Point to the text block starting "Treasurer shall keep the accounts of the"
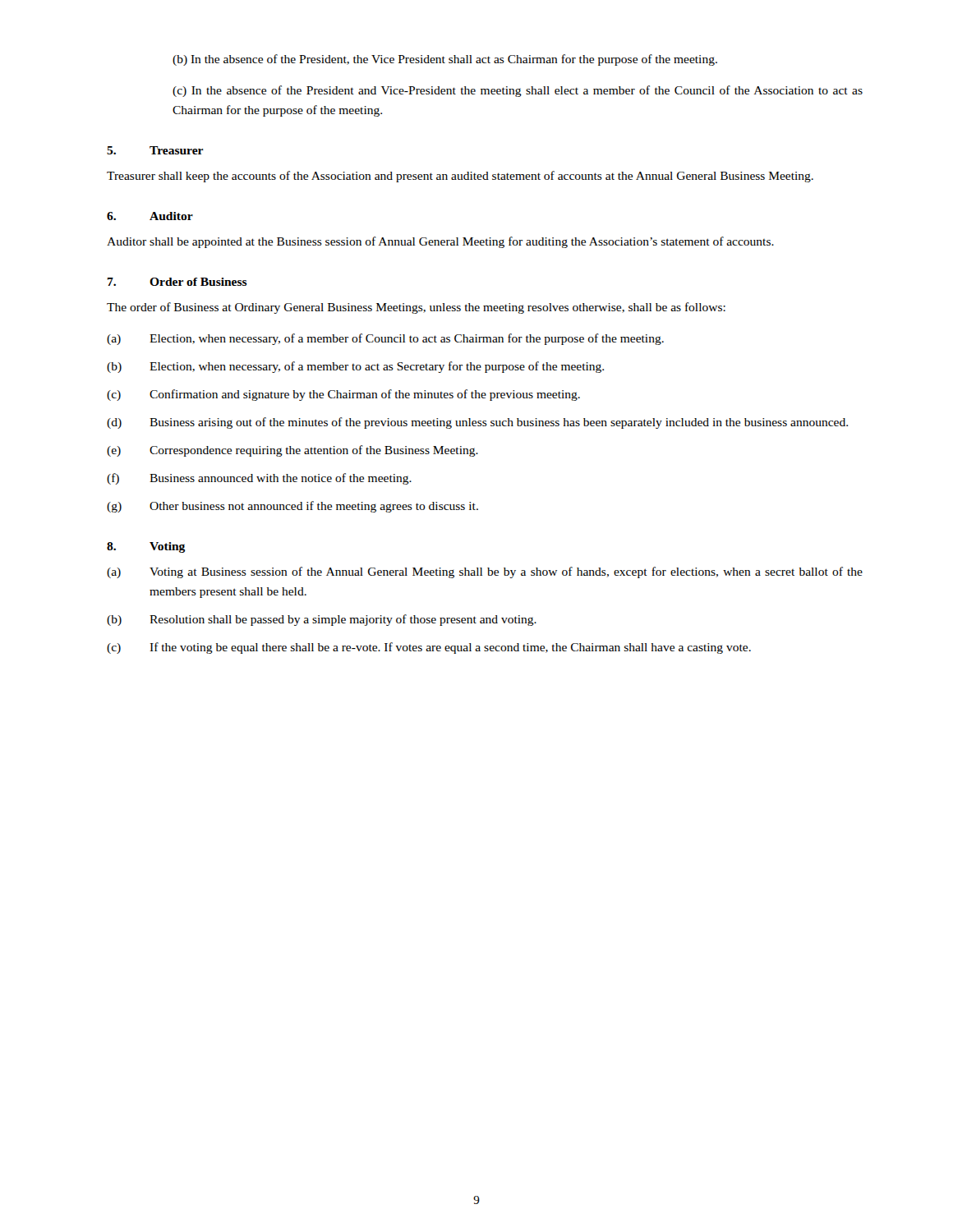953x1232 pixels. pyautogui.click(x=460, y=175)
